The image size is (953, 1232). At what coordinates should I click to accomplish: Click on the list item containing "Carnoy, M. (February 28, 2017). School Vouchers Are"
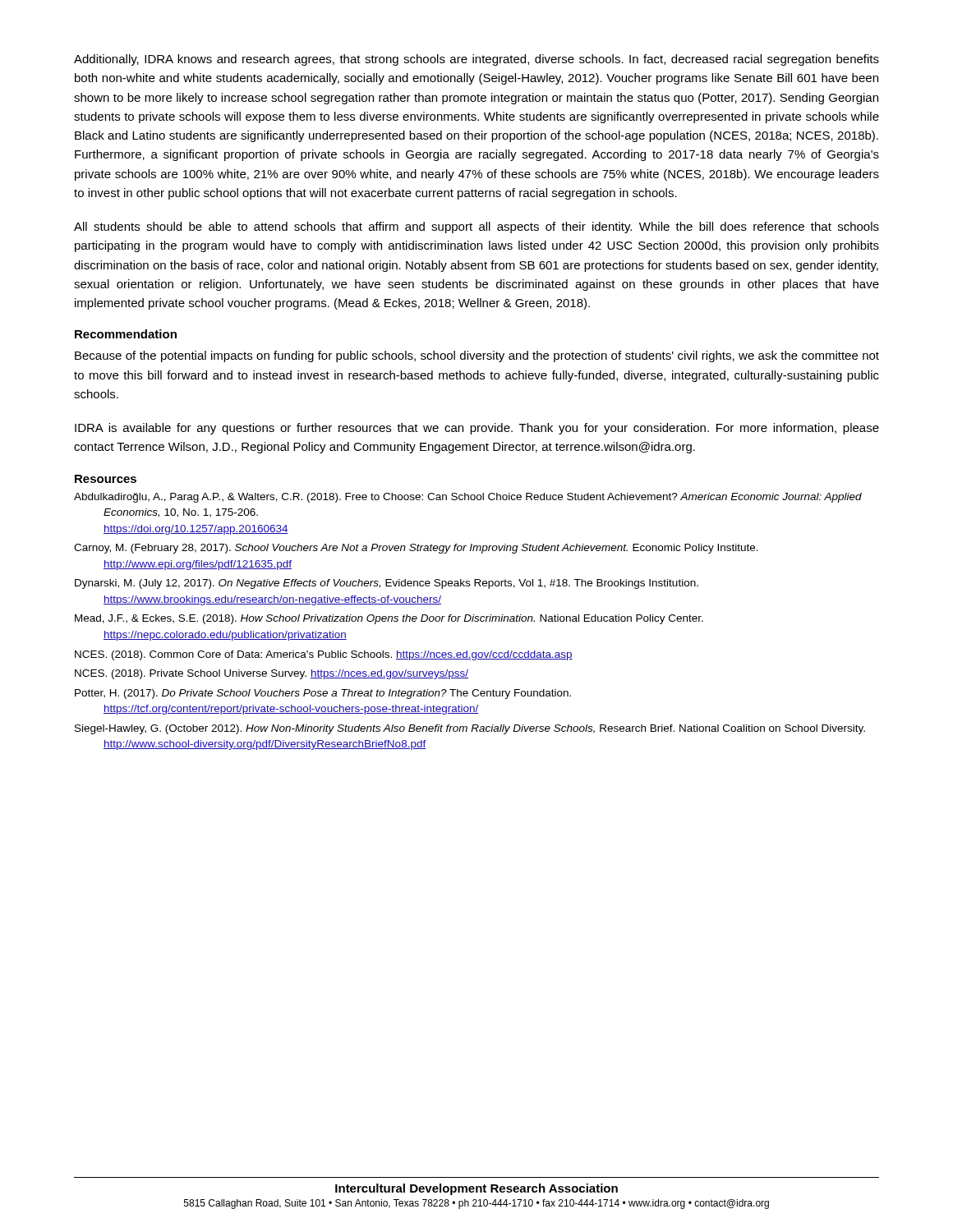coord(416,556)
